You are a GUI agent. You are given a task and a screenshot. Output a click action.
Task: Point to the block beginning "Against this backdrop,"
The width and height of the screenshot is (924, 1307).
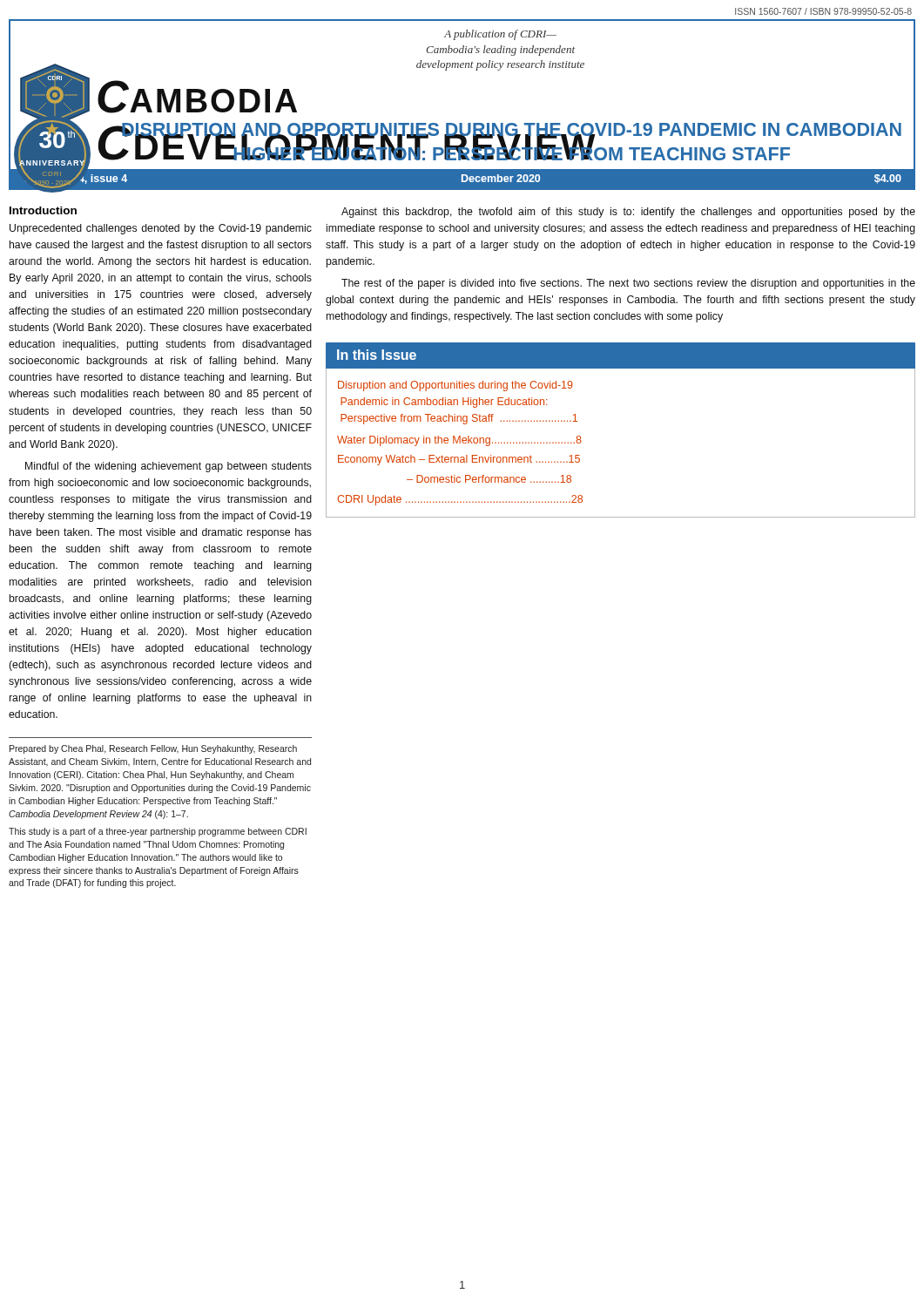[628, 213]
